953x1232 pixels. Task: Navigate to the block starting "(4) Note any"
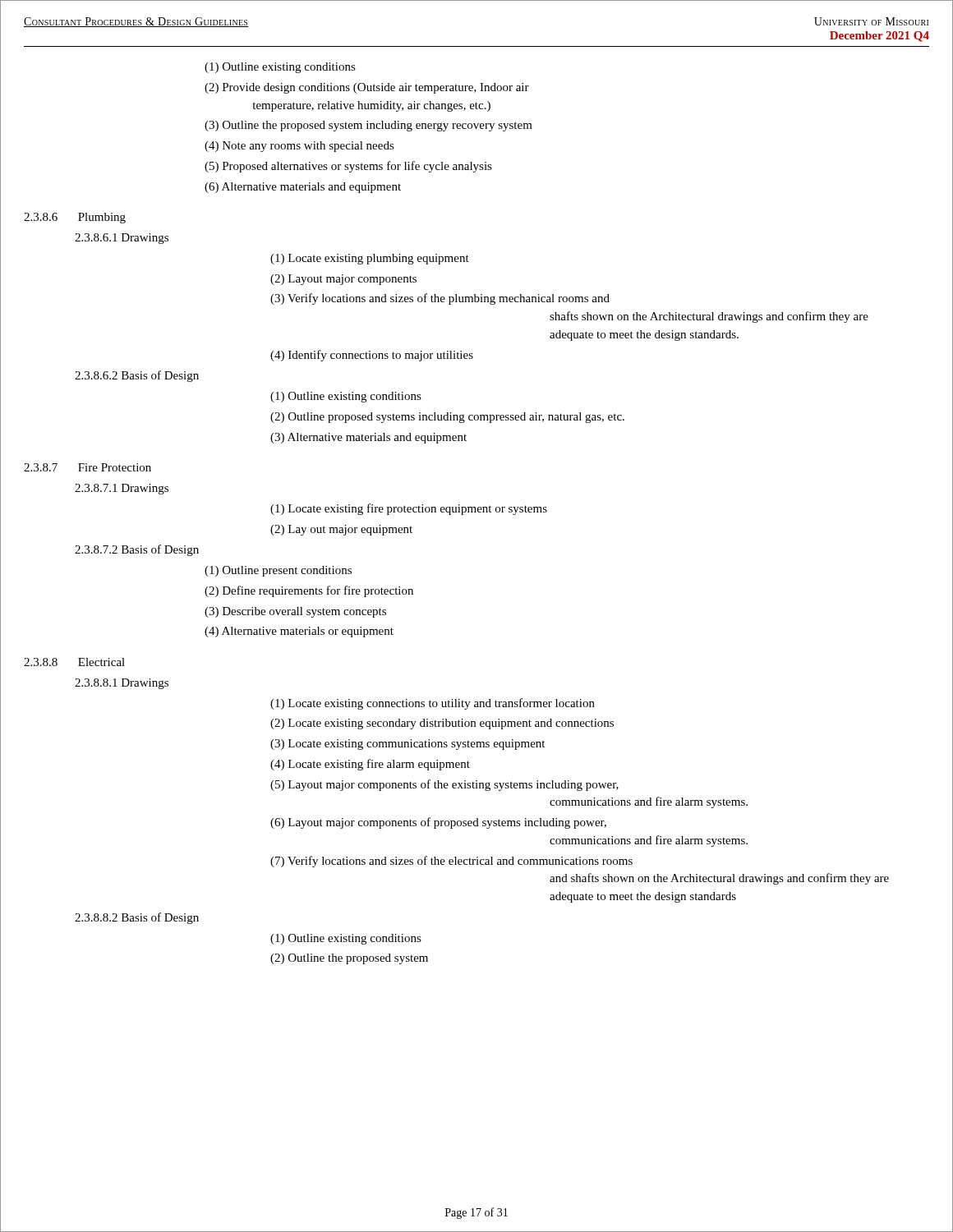299,145
